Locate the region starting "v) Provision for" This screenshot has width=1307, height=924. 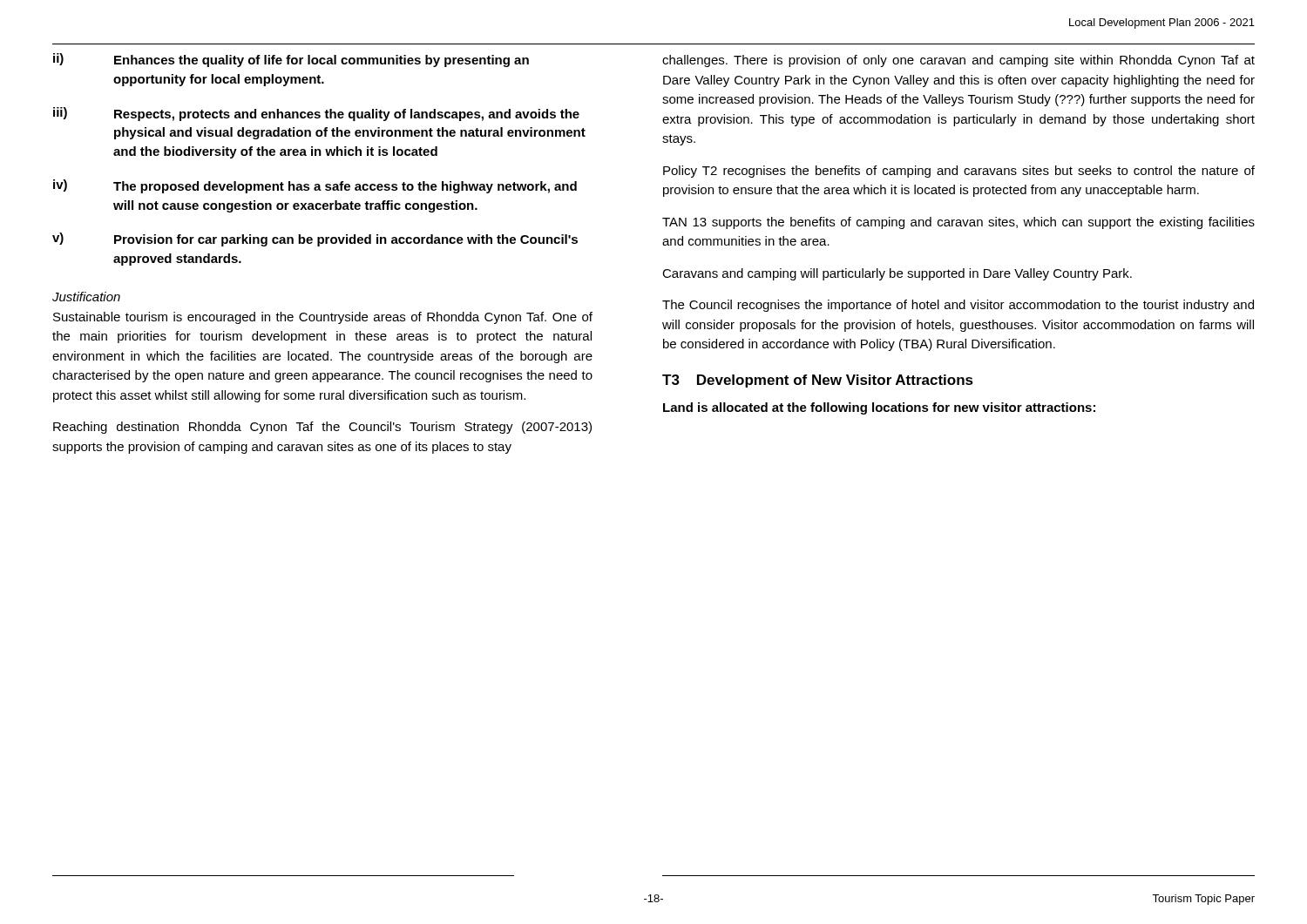[322, 249]
